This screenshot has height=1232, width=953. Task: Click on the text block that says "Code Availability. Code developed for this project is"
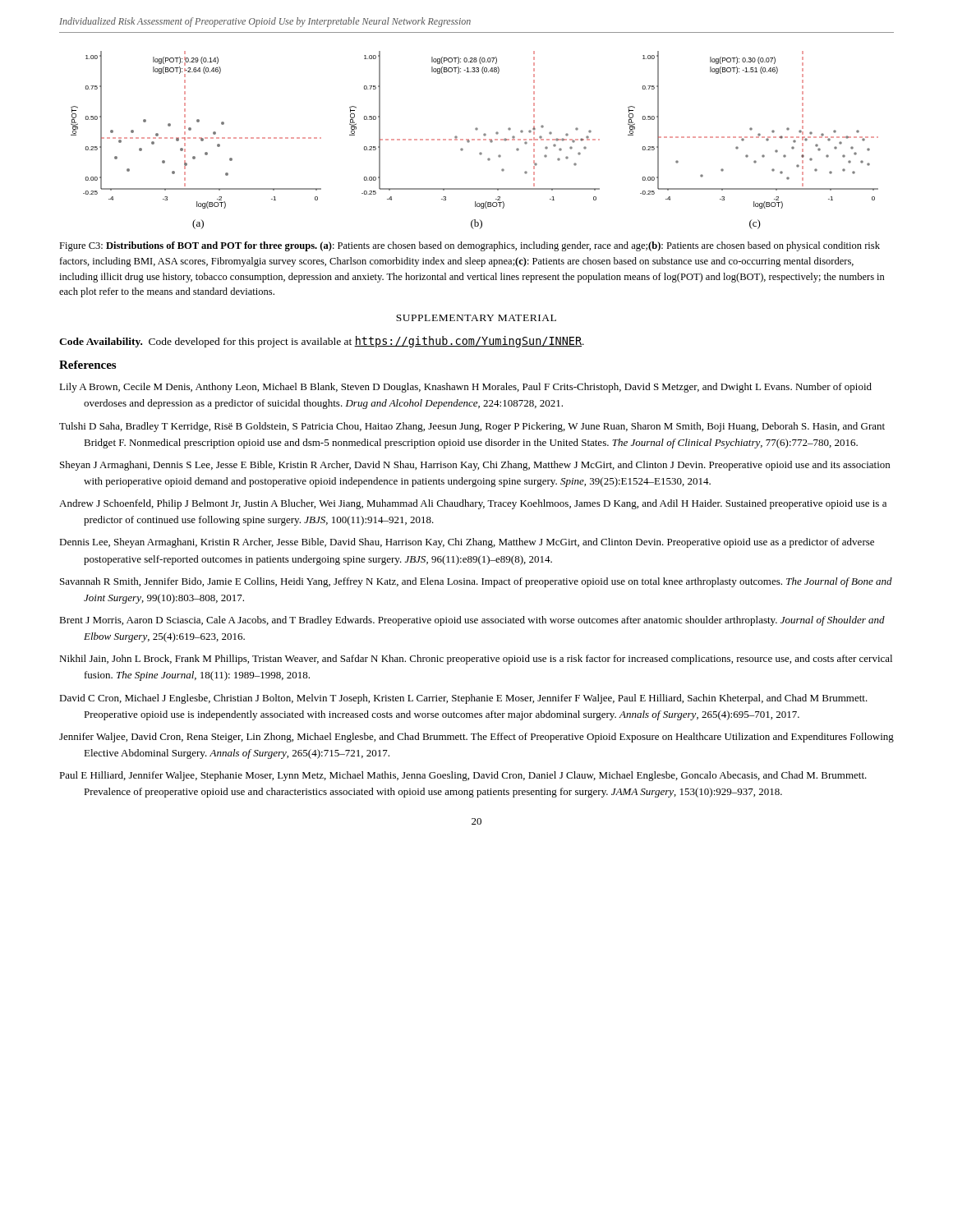point(322,341)
